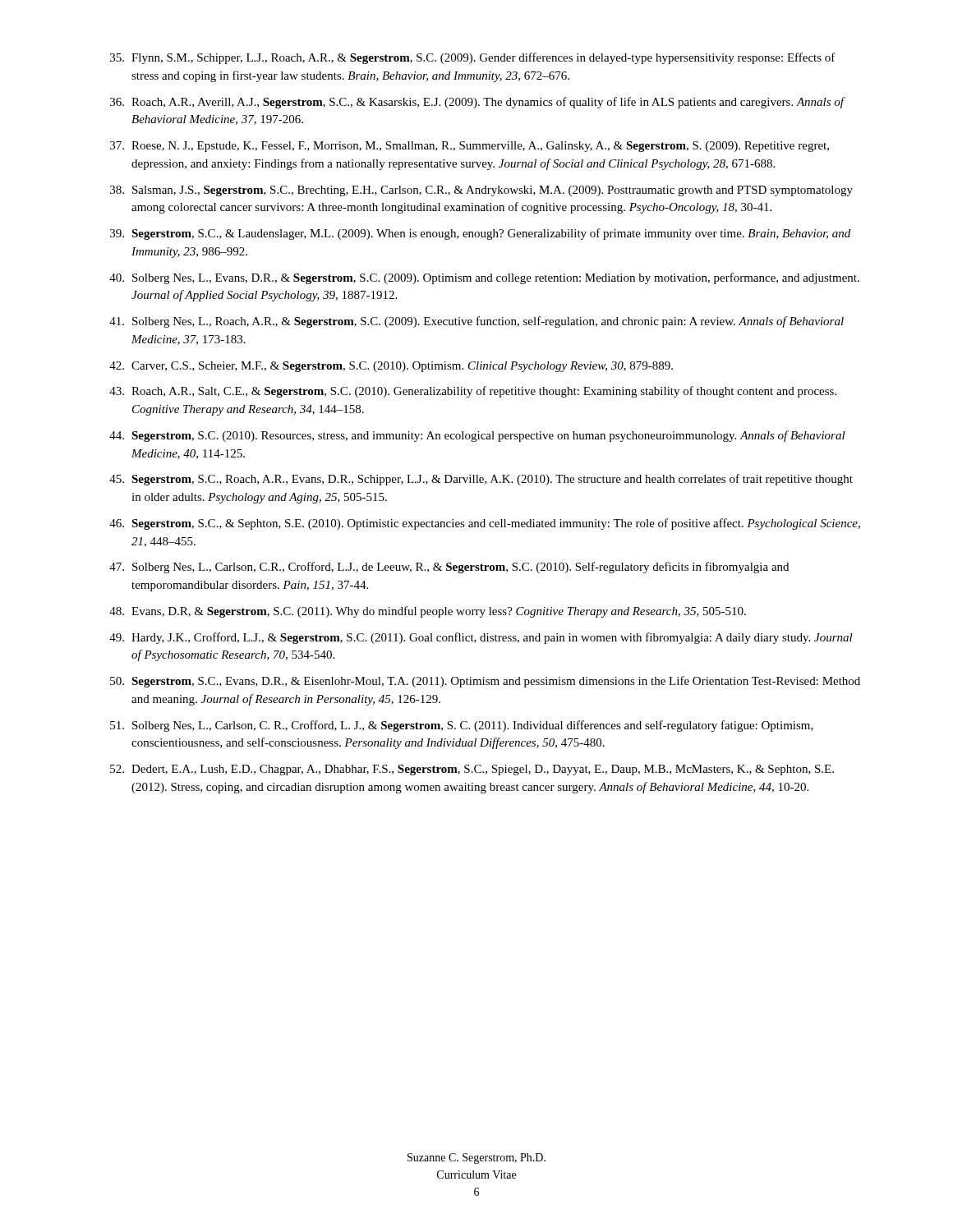Where is the passage that starts "51. Solberg Nes,"?
953x1232 pixels.
[x=476, y=735]
